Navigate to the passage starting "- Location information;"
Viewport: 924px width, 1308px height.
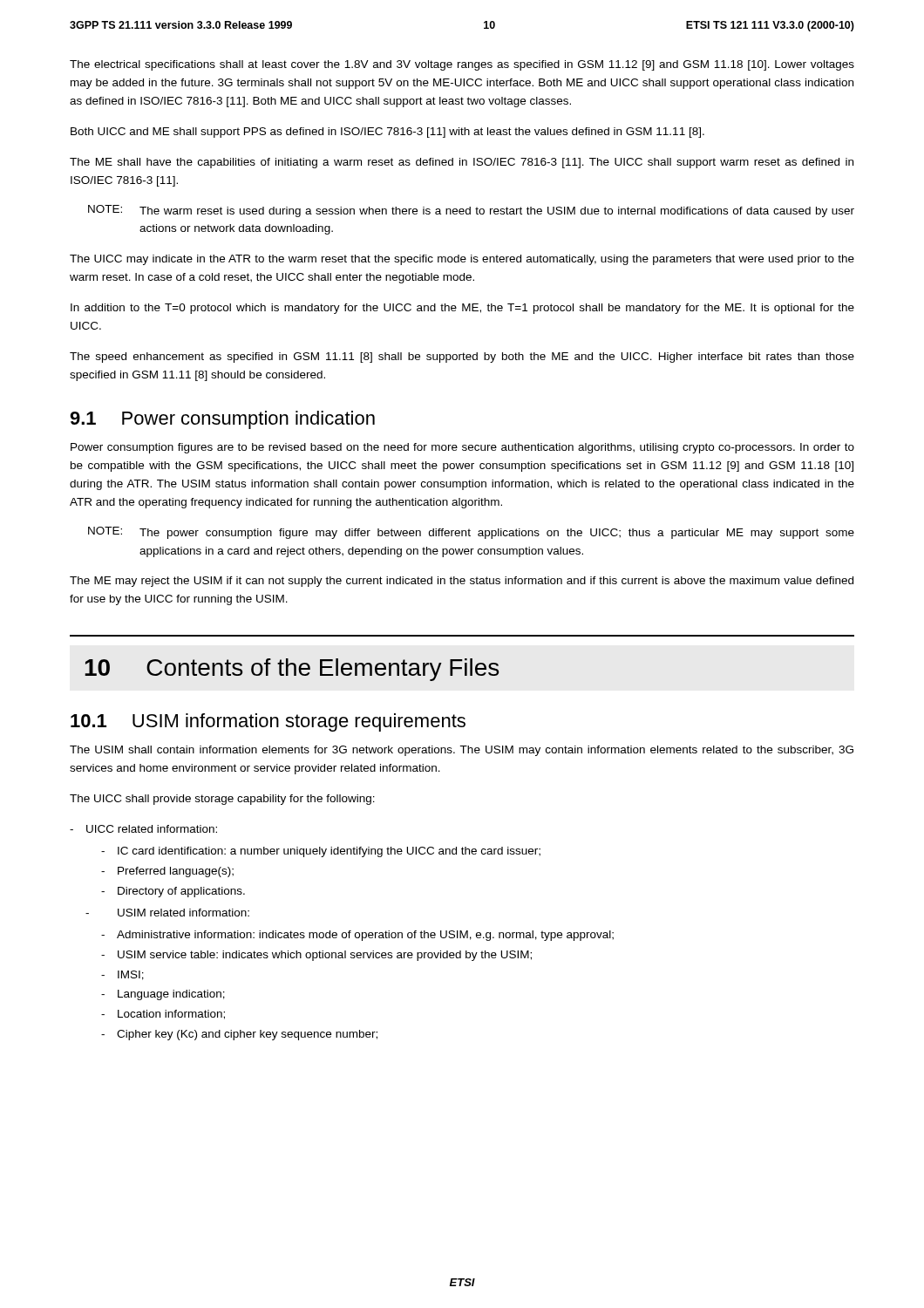coord(164,1015)
